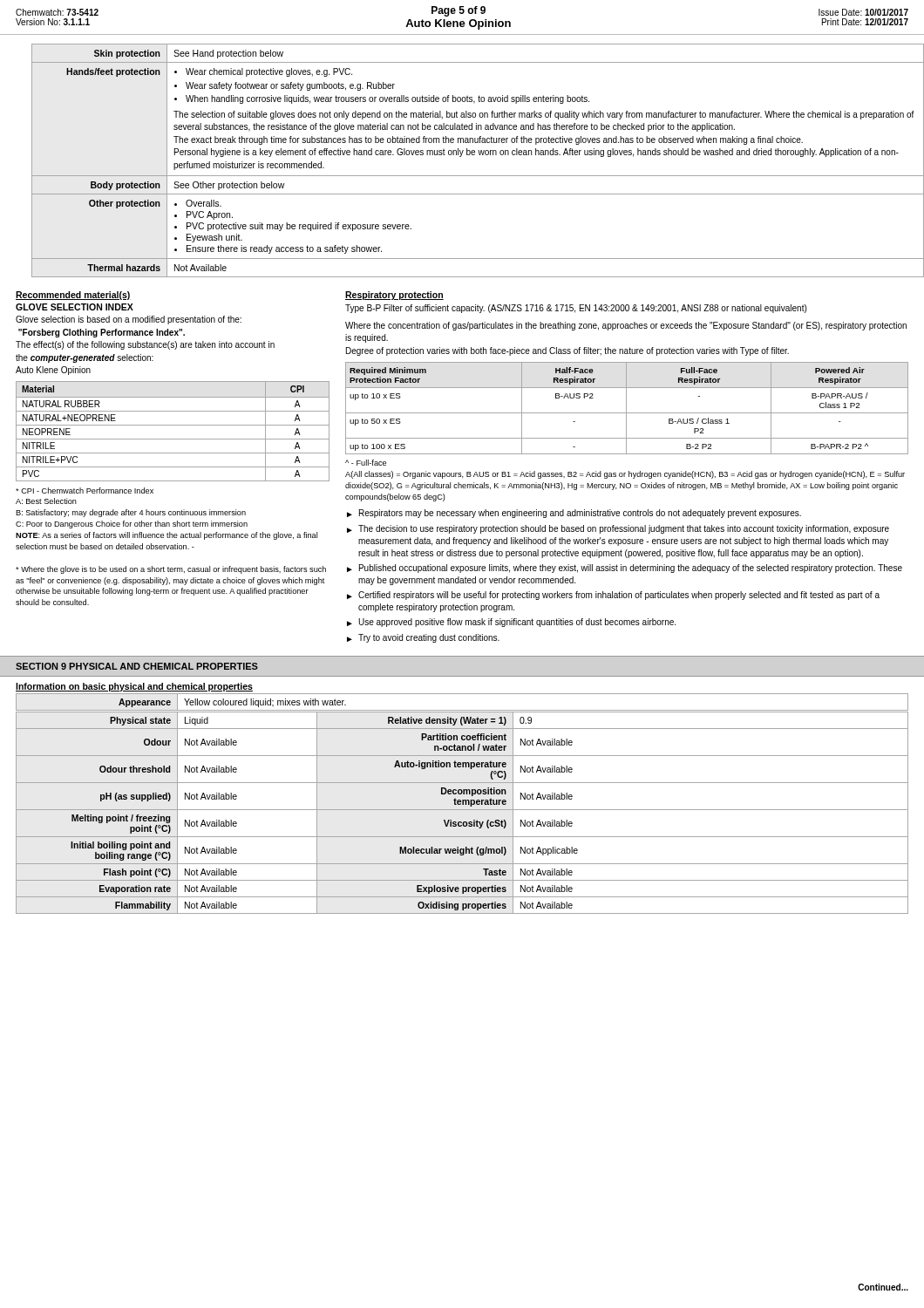
Task: Locate the table with the text "B-AUS / Class 1"
Action: click(x=627, y=408)
